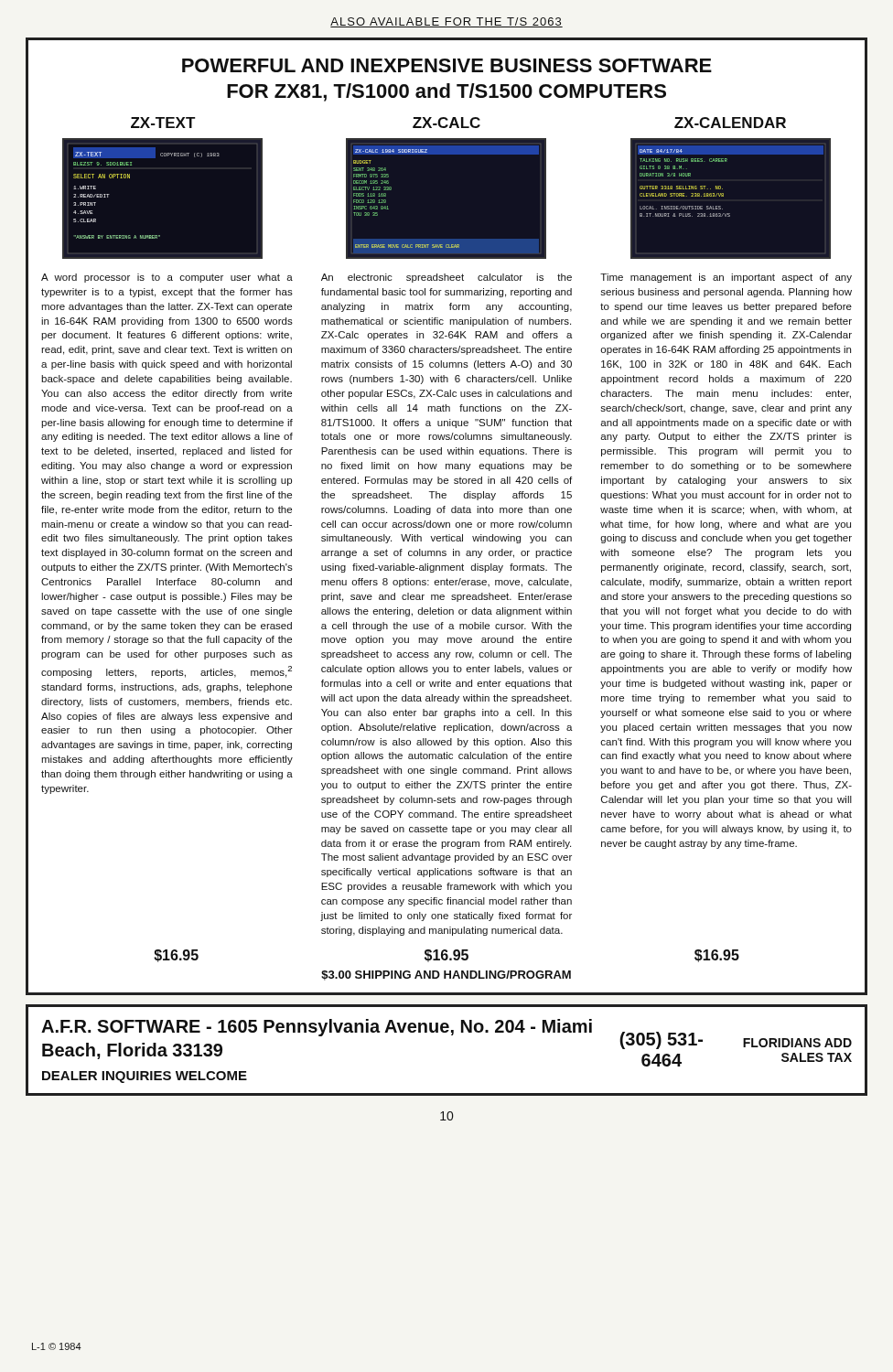The height and width of the screenshot is (1372, 893).
Task: Find the block on this page that starts "Time management is an important aspect of any"
Action: (726, 560)
